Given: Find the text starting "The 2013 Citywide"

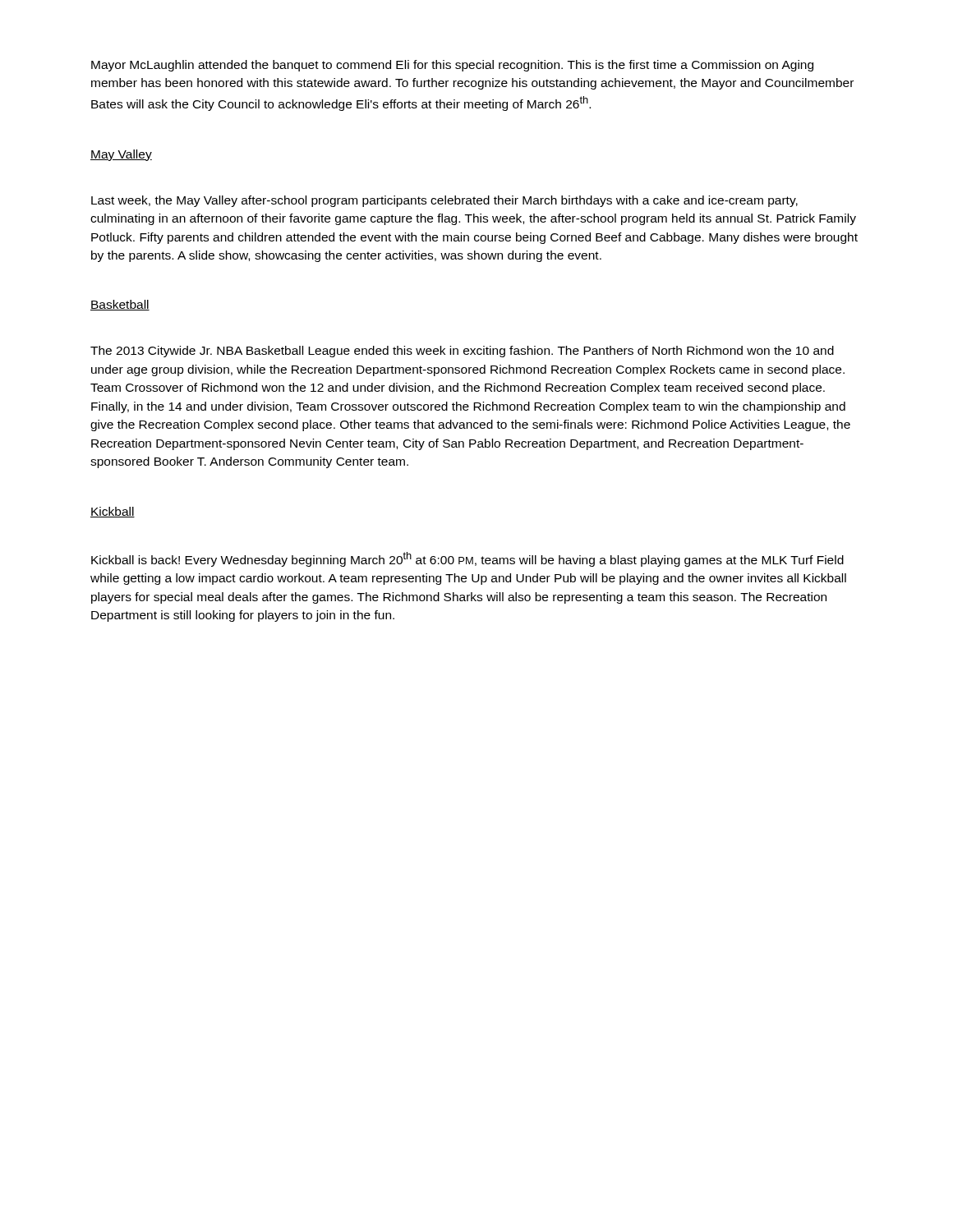Looking at the screenshot, I should click(x=470, y=406).
